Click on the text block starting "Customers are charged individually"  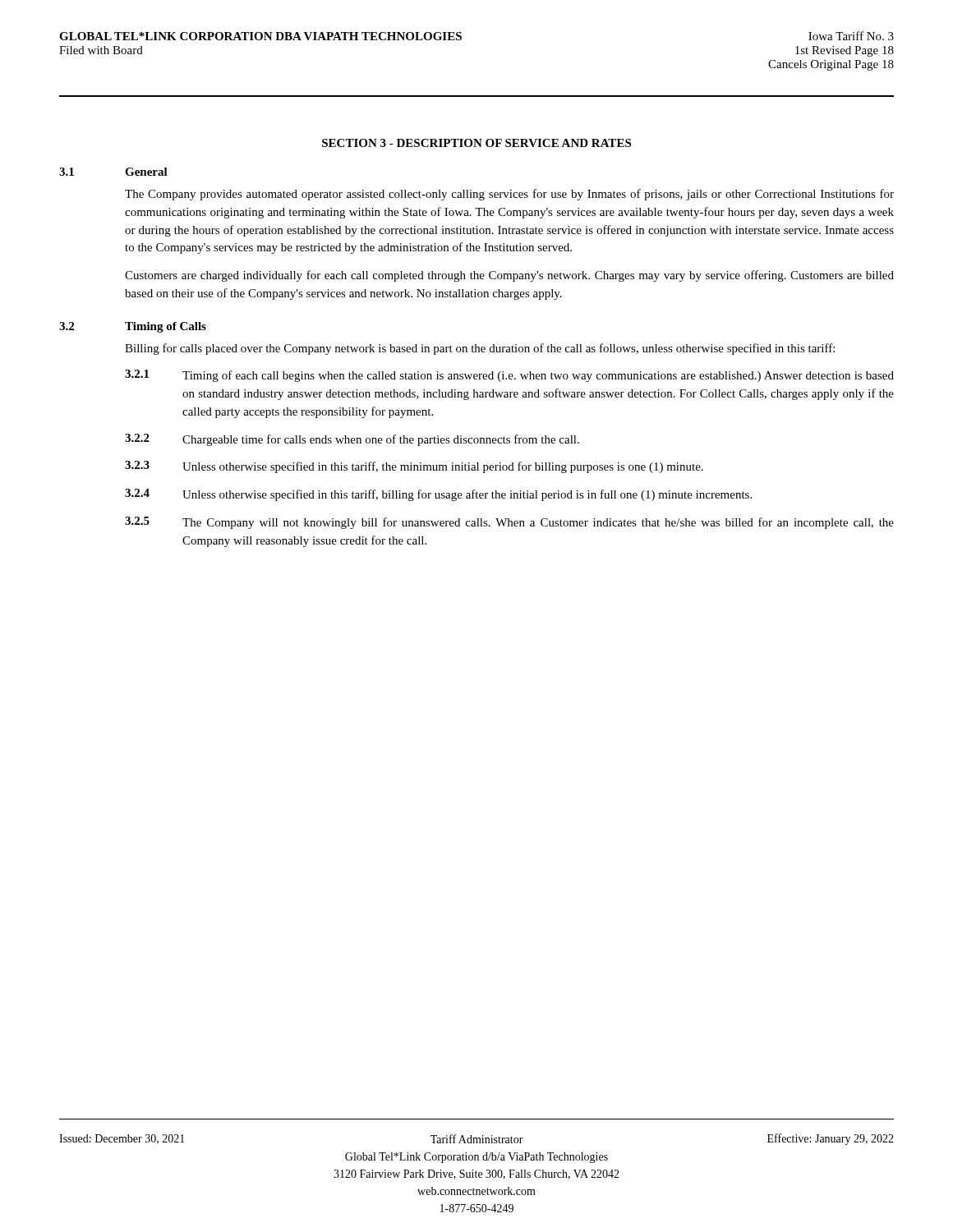(509, 284)
